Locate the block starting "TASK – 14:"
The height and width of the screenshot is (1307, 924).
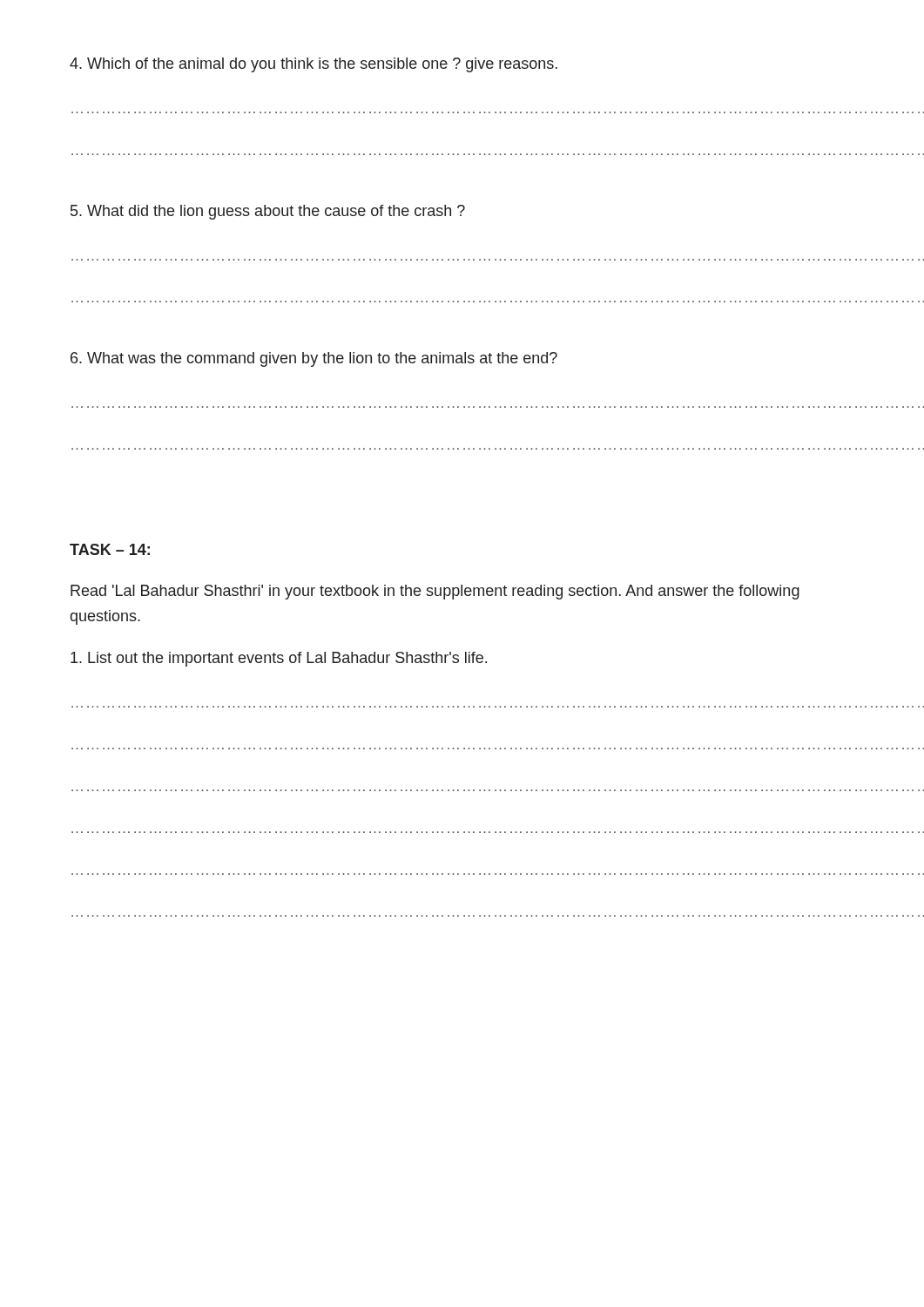(110, 550)
